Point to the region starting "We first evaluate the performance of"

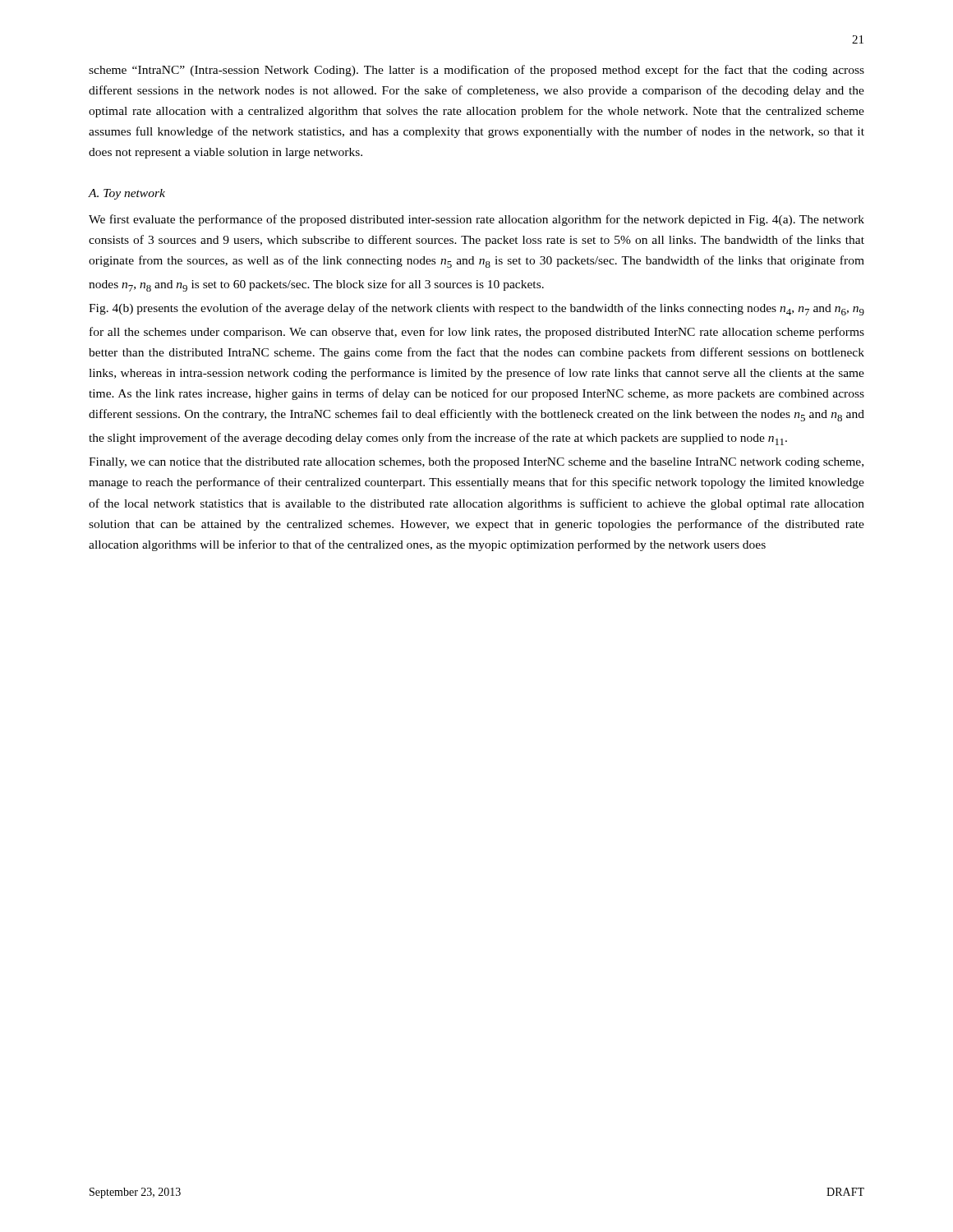[476, 253]
